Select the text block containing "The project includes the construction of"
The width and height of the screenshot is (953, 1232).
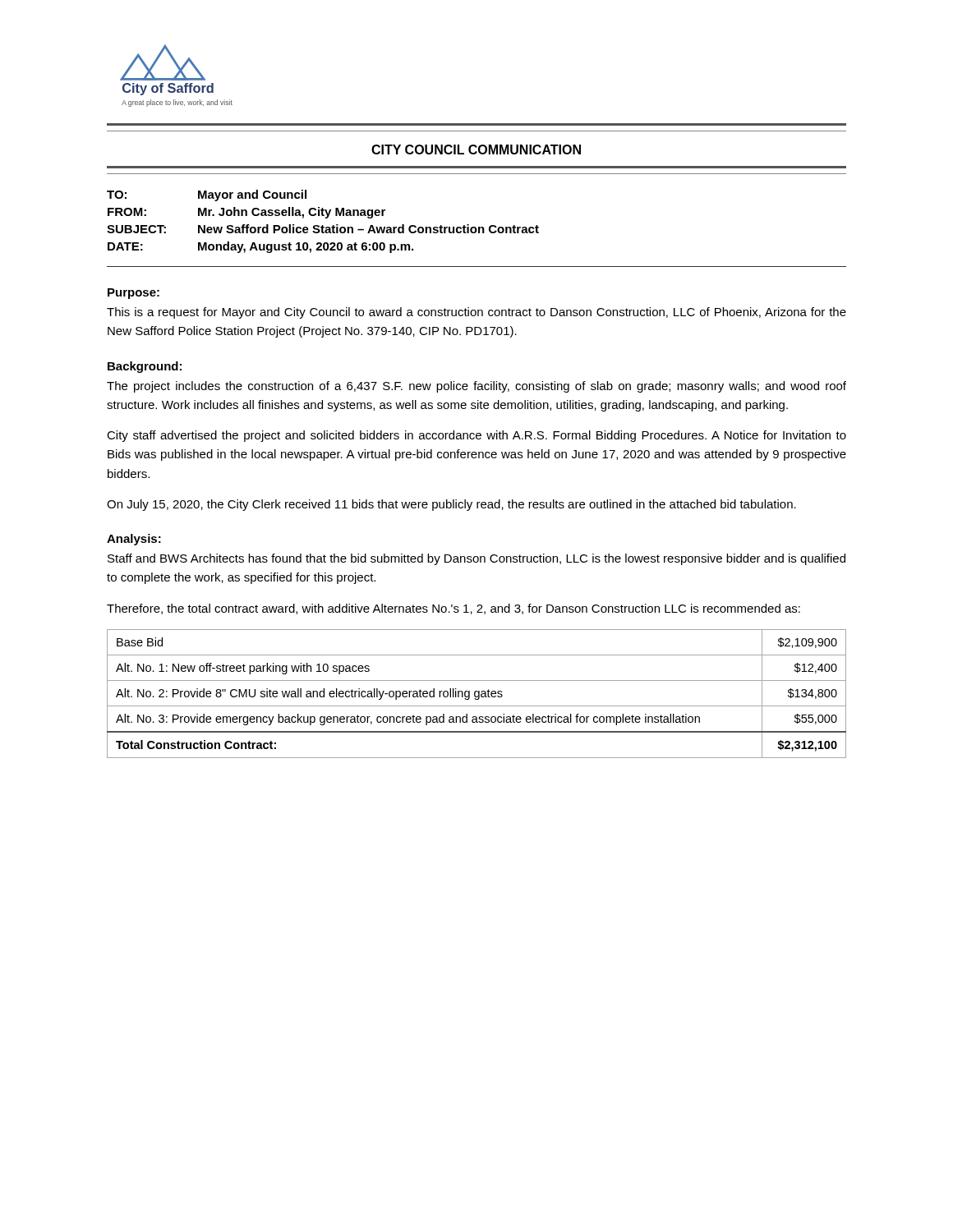(476, 395)
